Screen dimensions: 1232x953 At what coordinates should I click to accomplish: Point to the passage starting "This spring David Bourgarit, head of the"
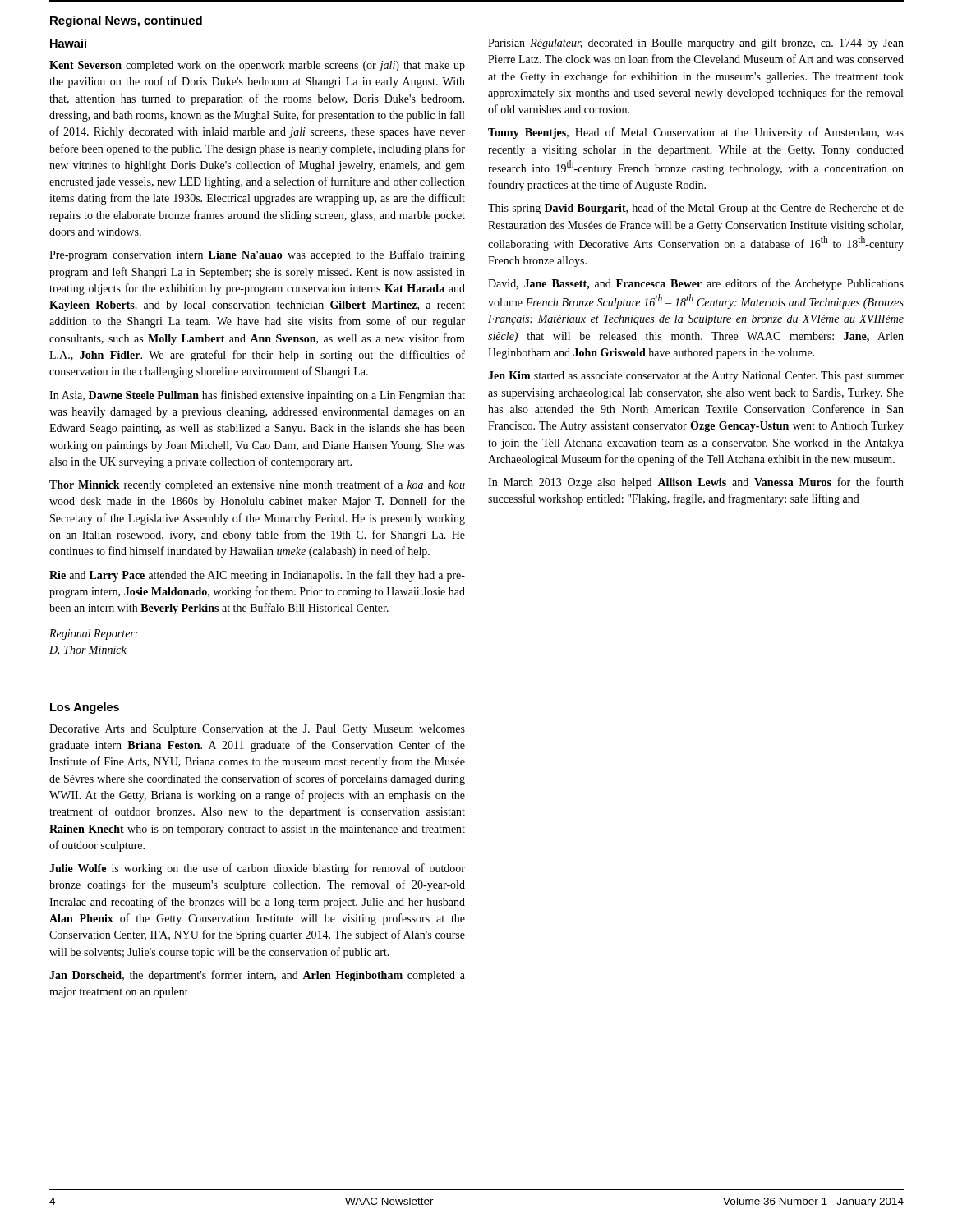pos(696,235)
